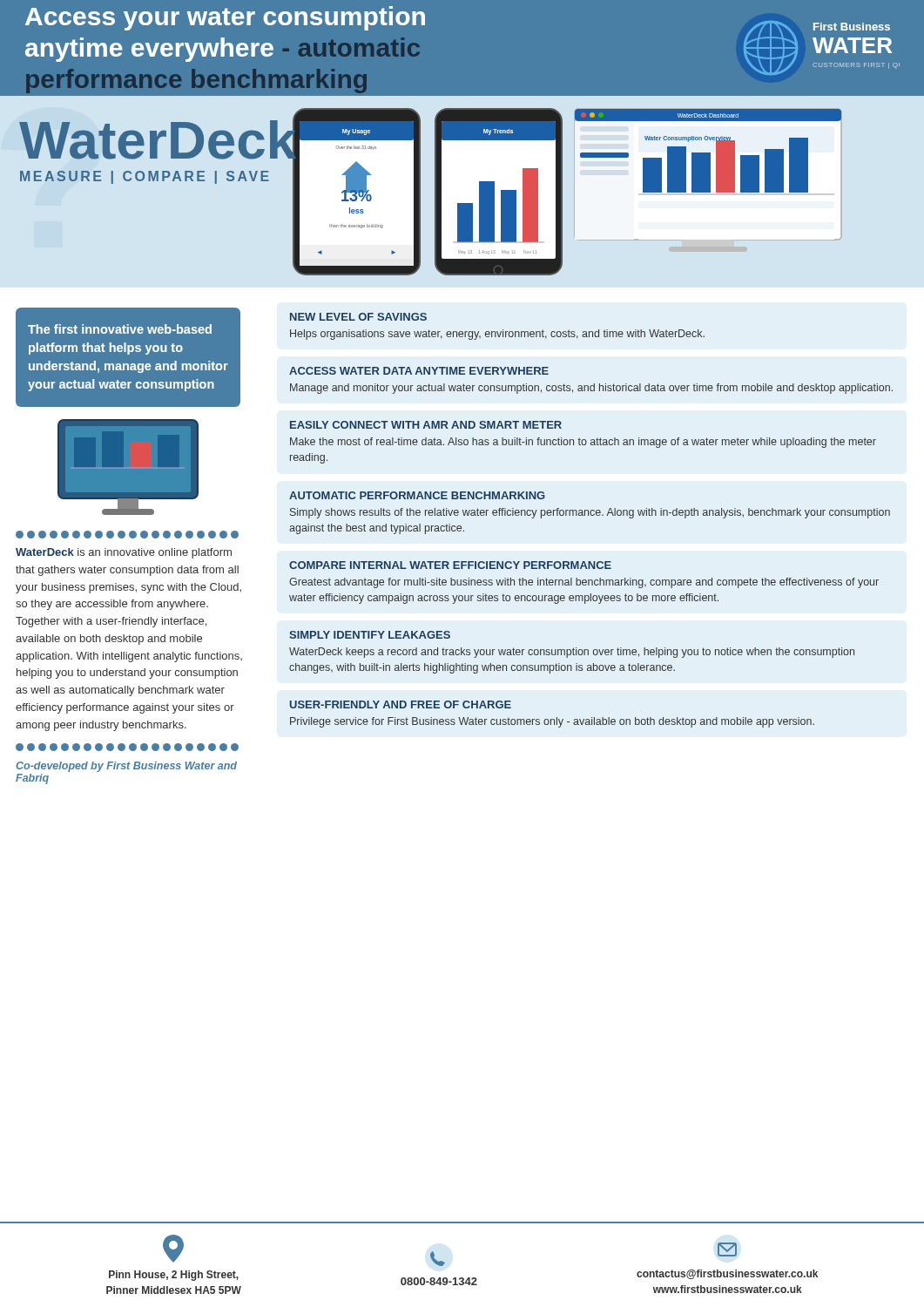Point to the element starting "WaterDeck MEASURE | COMPARE | SAVE"
This screenshot has width=924, height=1307.
[158, 149]
